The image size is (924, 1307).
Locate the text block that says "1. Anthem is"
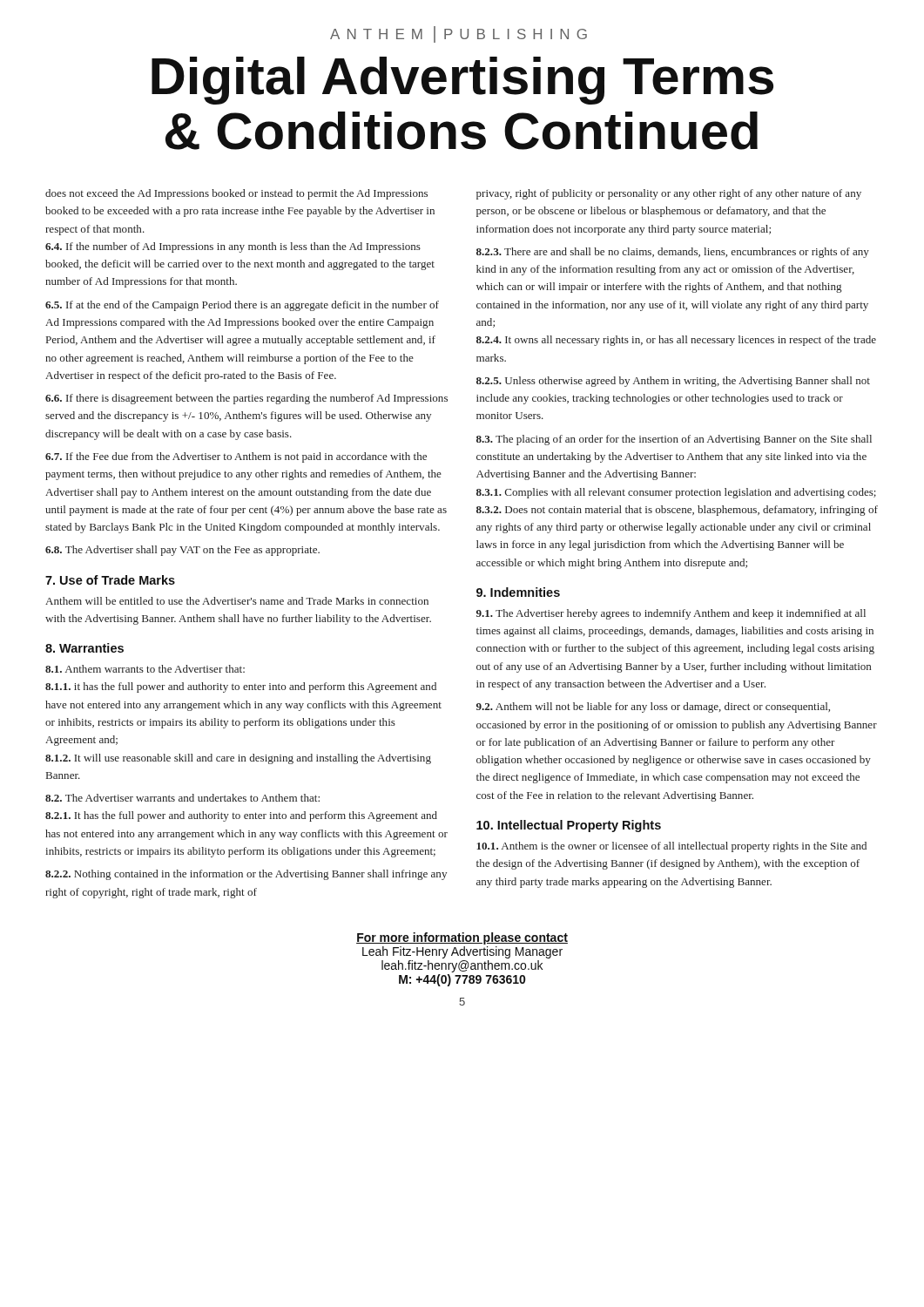click(x=671, y=863)
